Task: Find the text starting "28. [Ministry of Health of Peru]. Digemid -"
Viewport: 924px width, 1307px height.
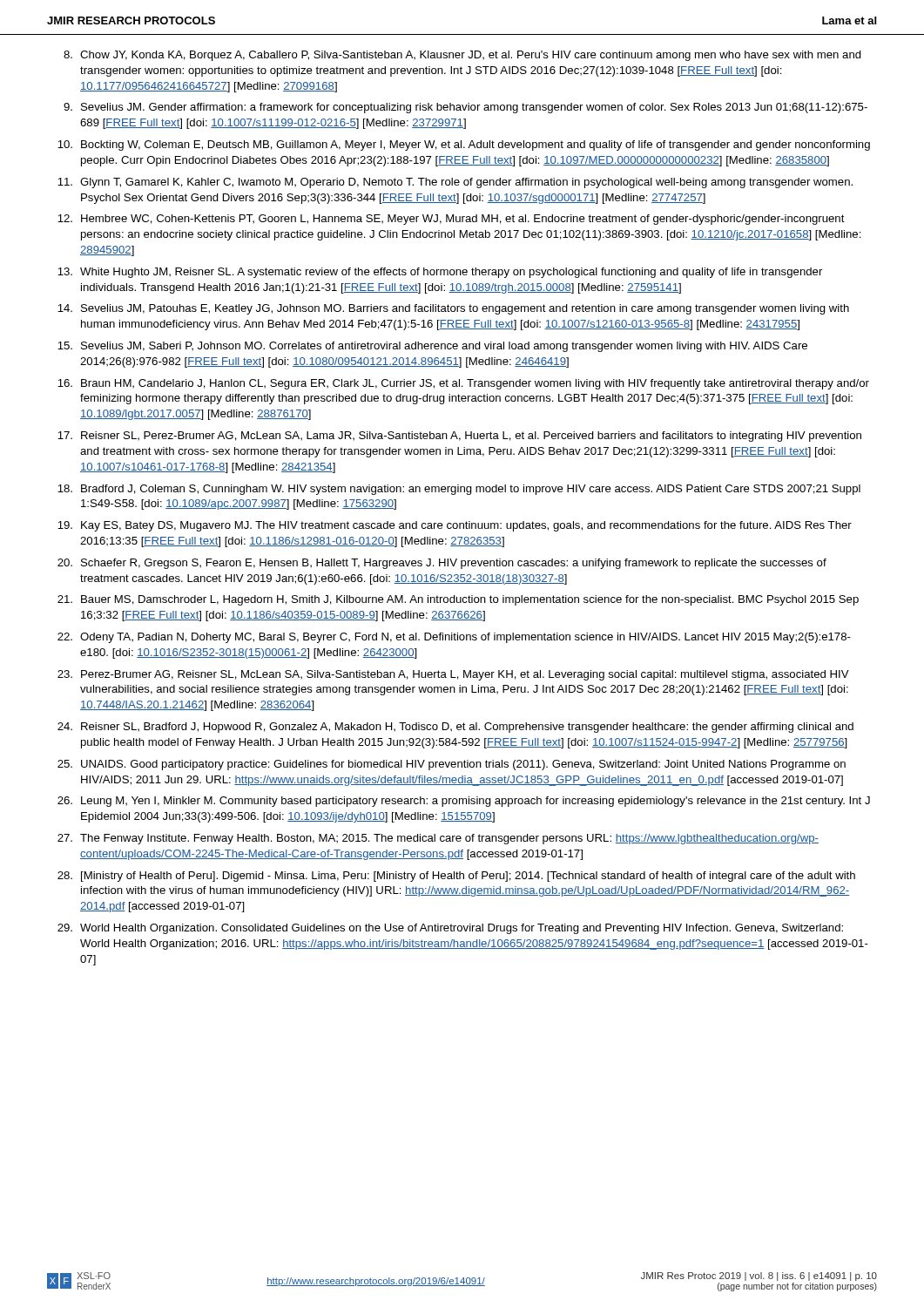Action: click(x=462, y=891)
